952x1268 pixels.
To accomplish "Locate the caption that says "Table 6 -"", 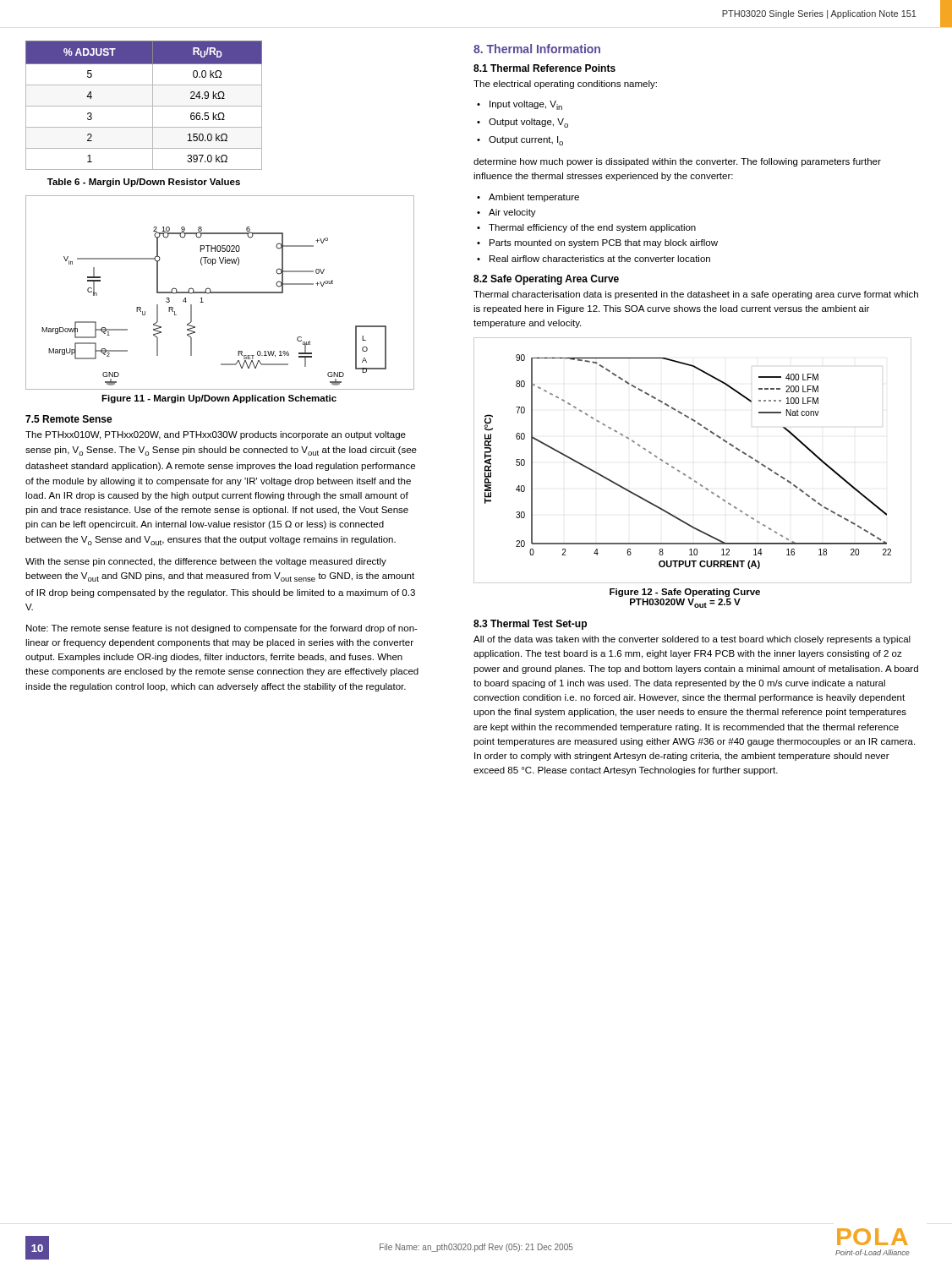I will [144, 182].
